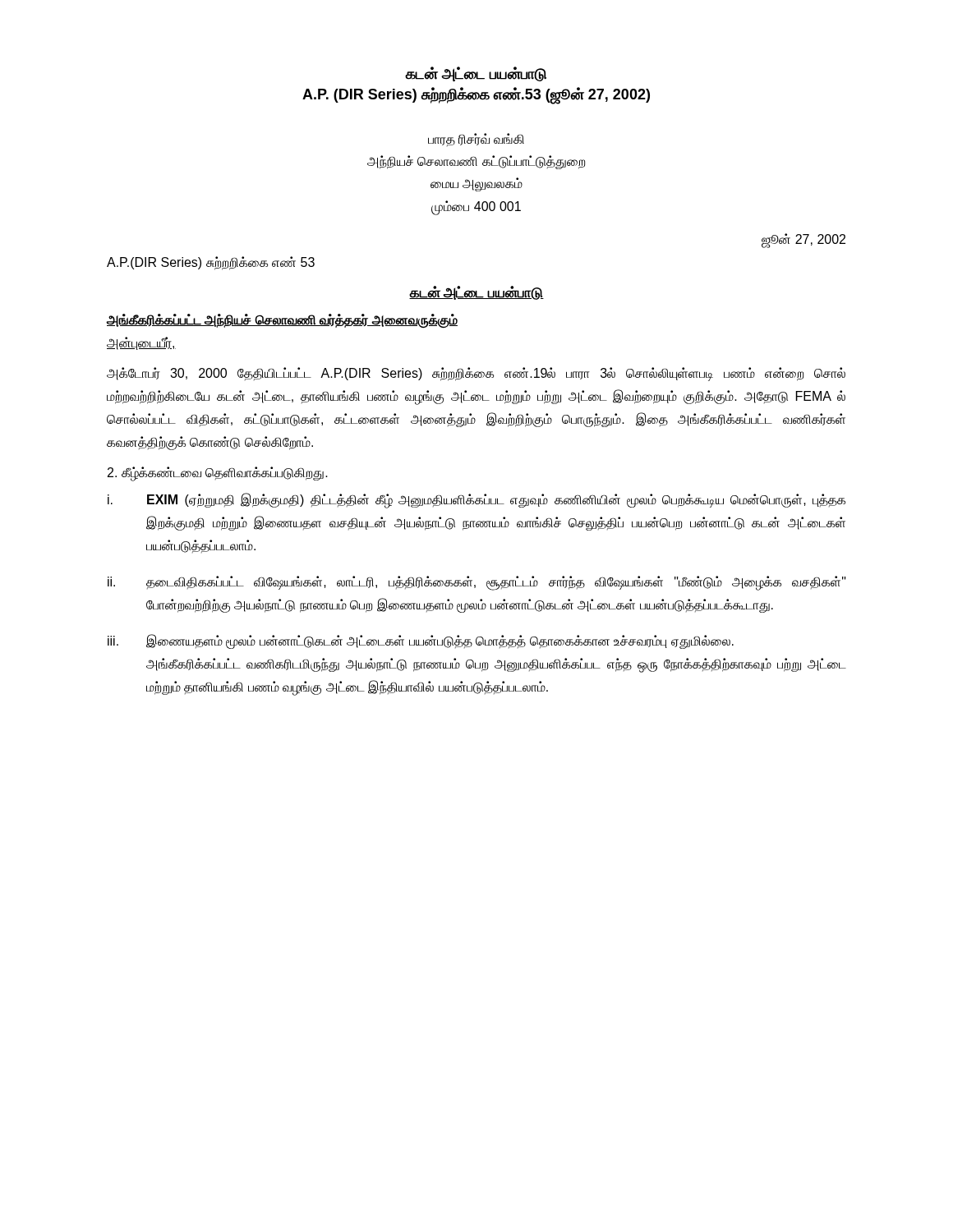The image size is (953, 1232).
Task: Locate the text "கீழ்க்கண்டவை தெளிவாக்கப்படுகிறது."
Action: point(218,472)
